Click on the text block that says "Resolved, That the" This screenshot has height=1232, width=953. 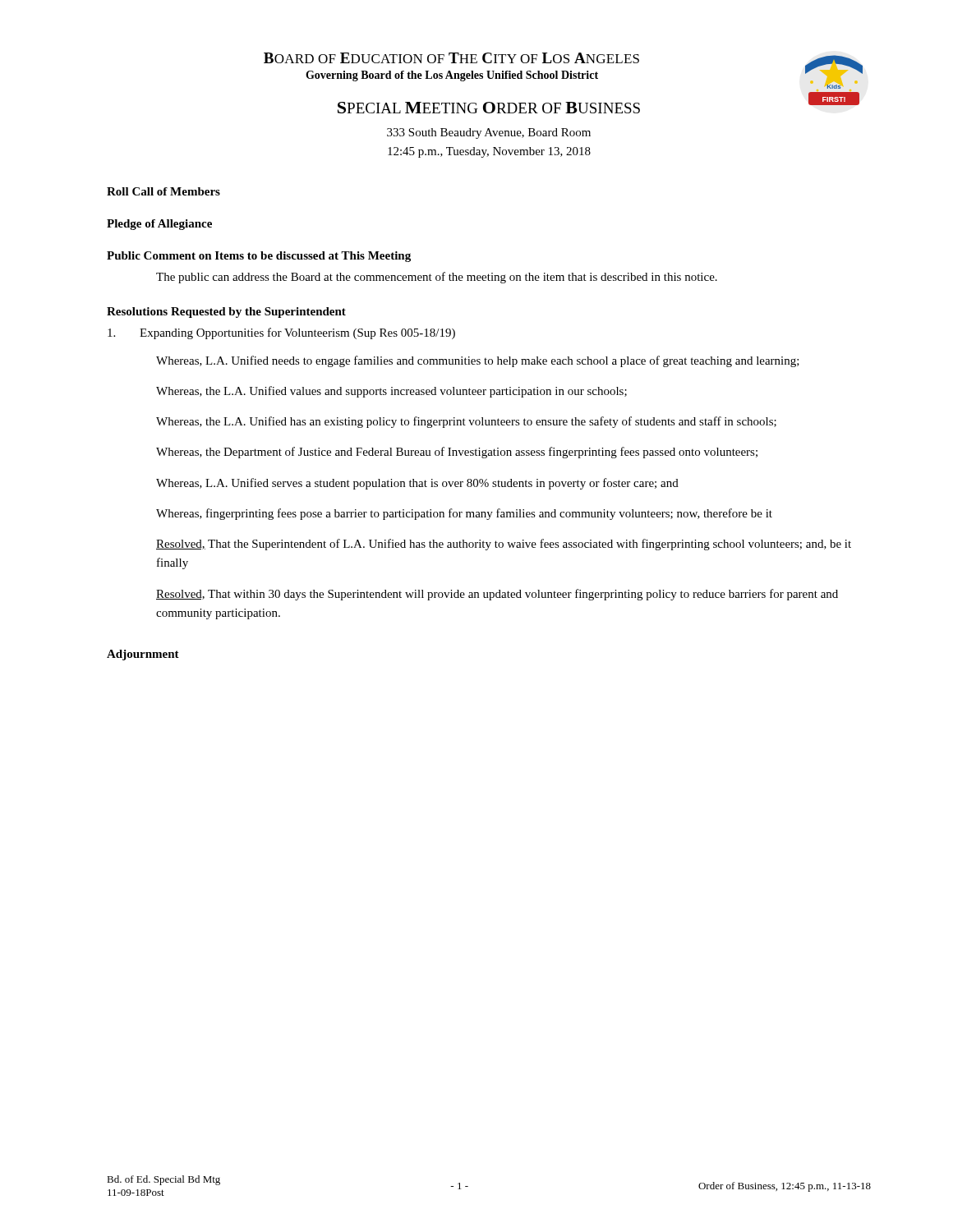point(504,553)
